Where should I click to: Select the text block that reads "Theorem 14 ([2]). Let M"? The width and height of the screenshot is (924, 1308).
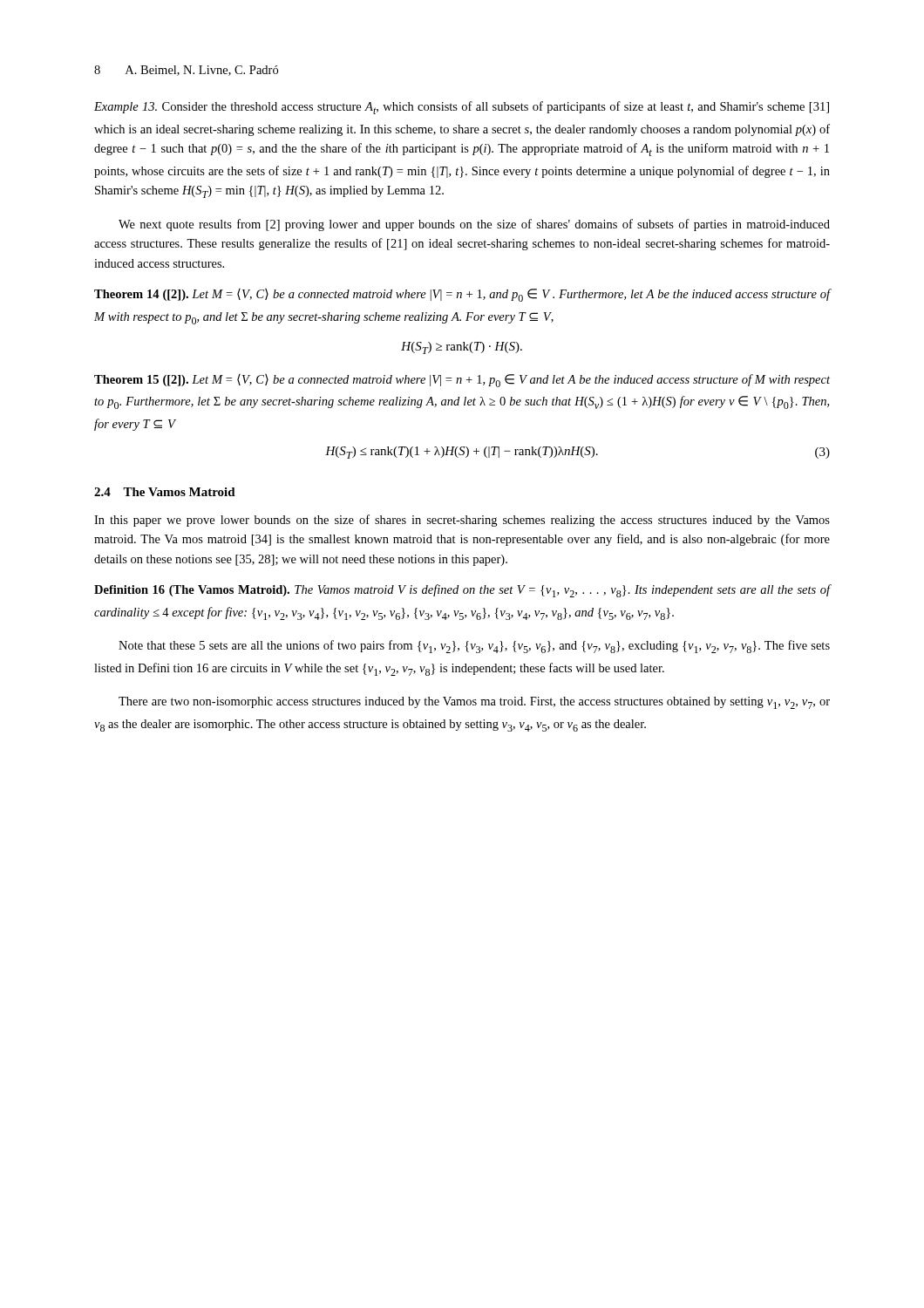462,307
